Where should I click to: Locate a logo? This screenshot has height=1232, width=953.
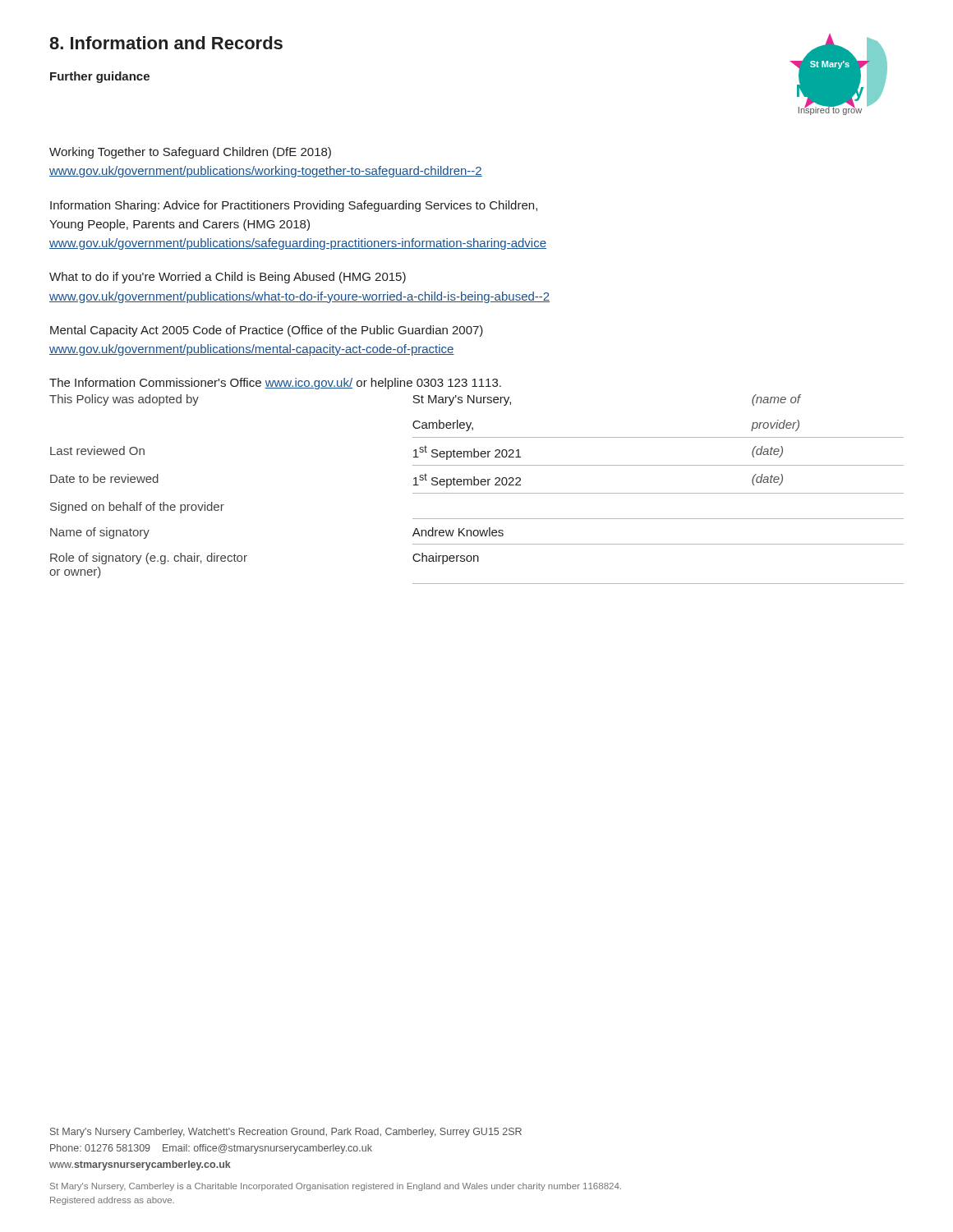[x=834, y=87]
